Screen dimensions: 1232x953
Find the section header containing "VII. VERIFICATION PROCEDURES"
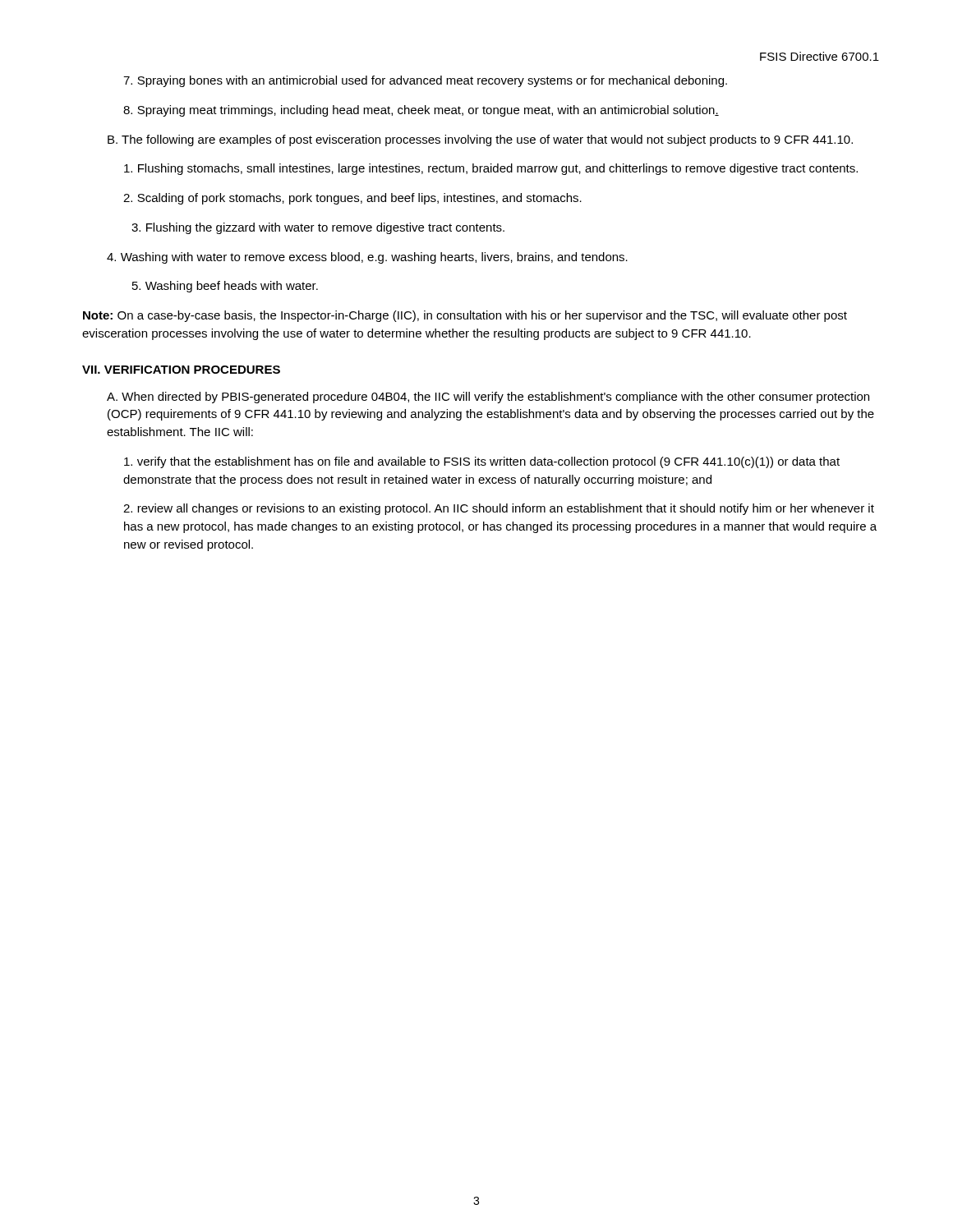pyautogui.click(x=181, y=369)
